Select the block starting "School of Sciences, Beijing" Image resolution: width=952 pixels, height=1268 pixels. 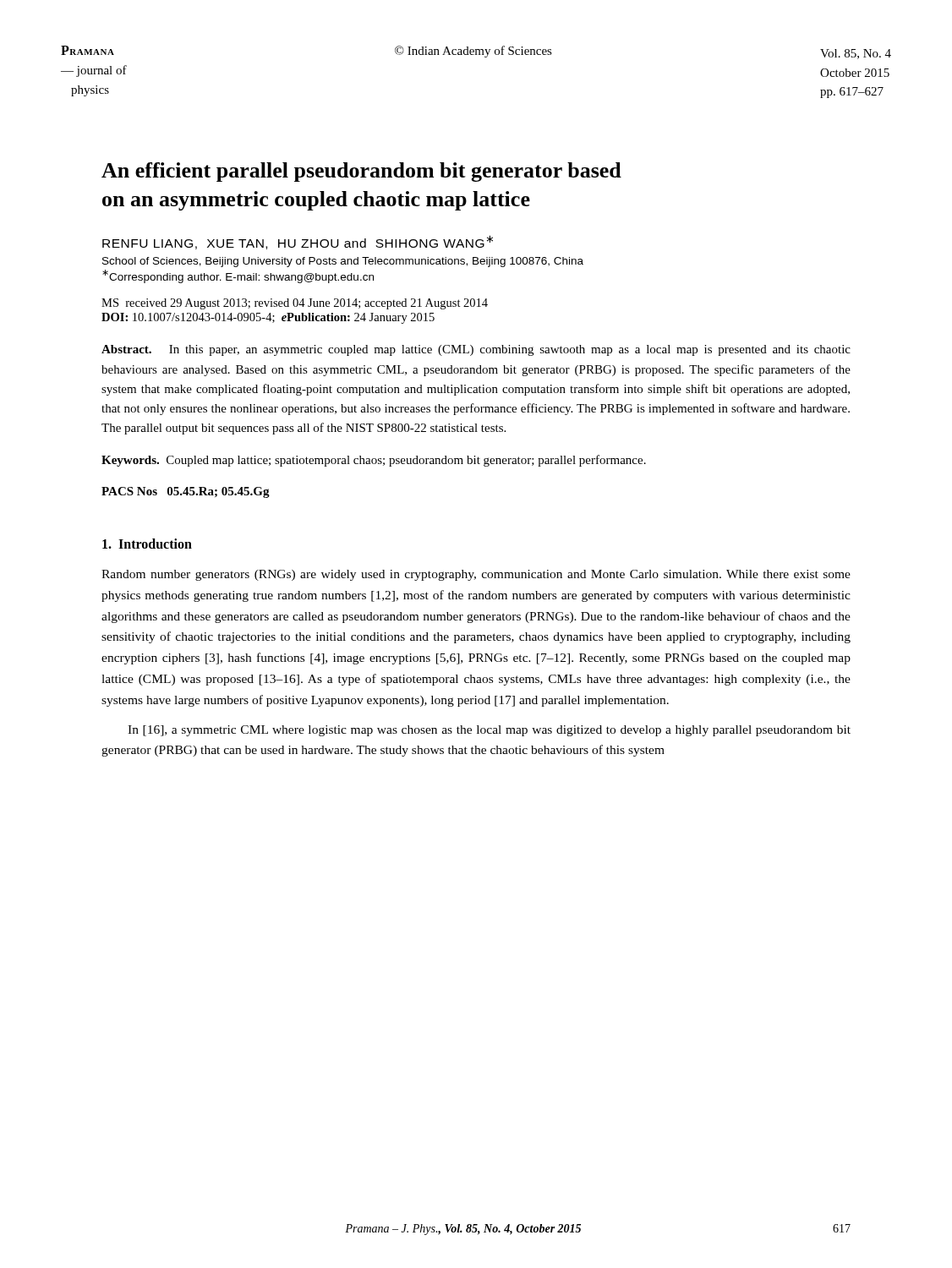coord(342,268)
